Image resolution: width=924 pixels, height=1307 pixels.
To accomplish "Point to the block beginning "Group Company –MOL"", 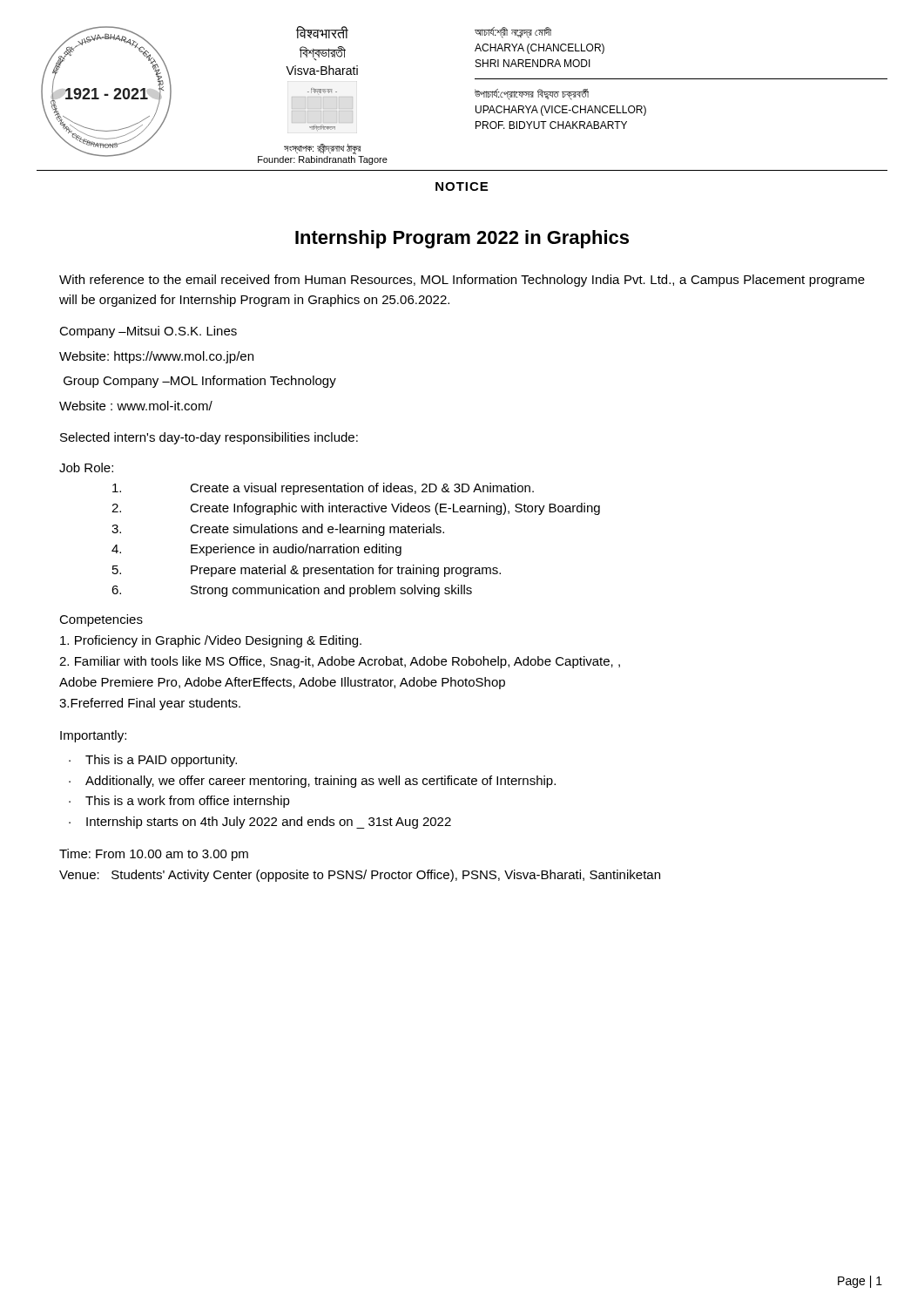I will click(x=198, y=380).
